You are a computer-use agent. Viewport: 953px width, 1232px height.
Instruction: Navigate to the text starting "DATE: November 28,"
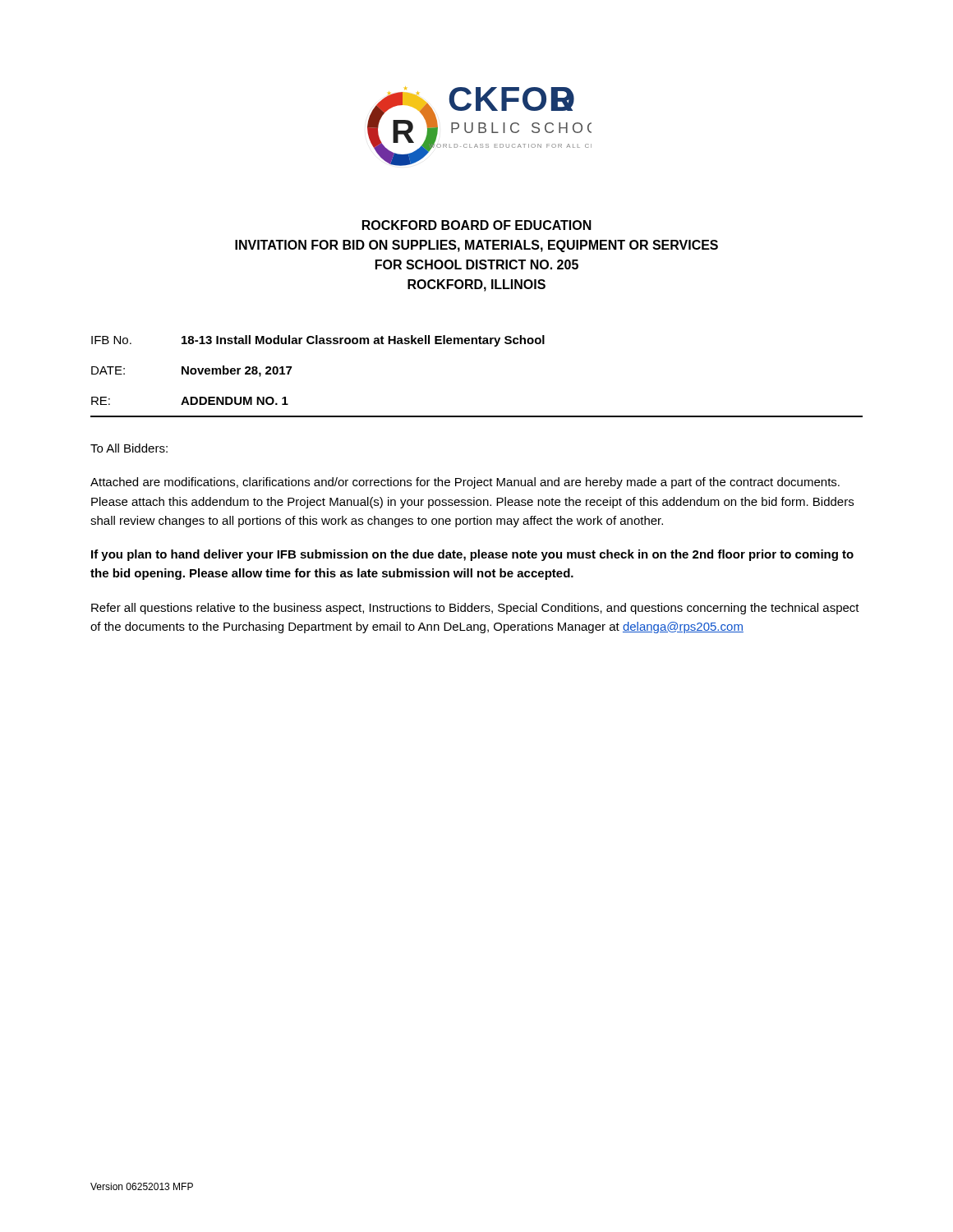coord(191,371)
